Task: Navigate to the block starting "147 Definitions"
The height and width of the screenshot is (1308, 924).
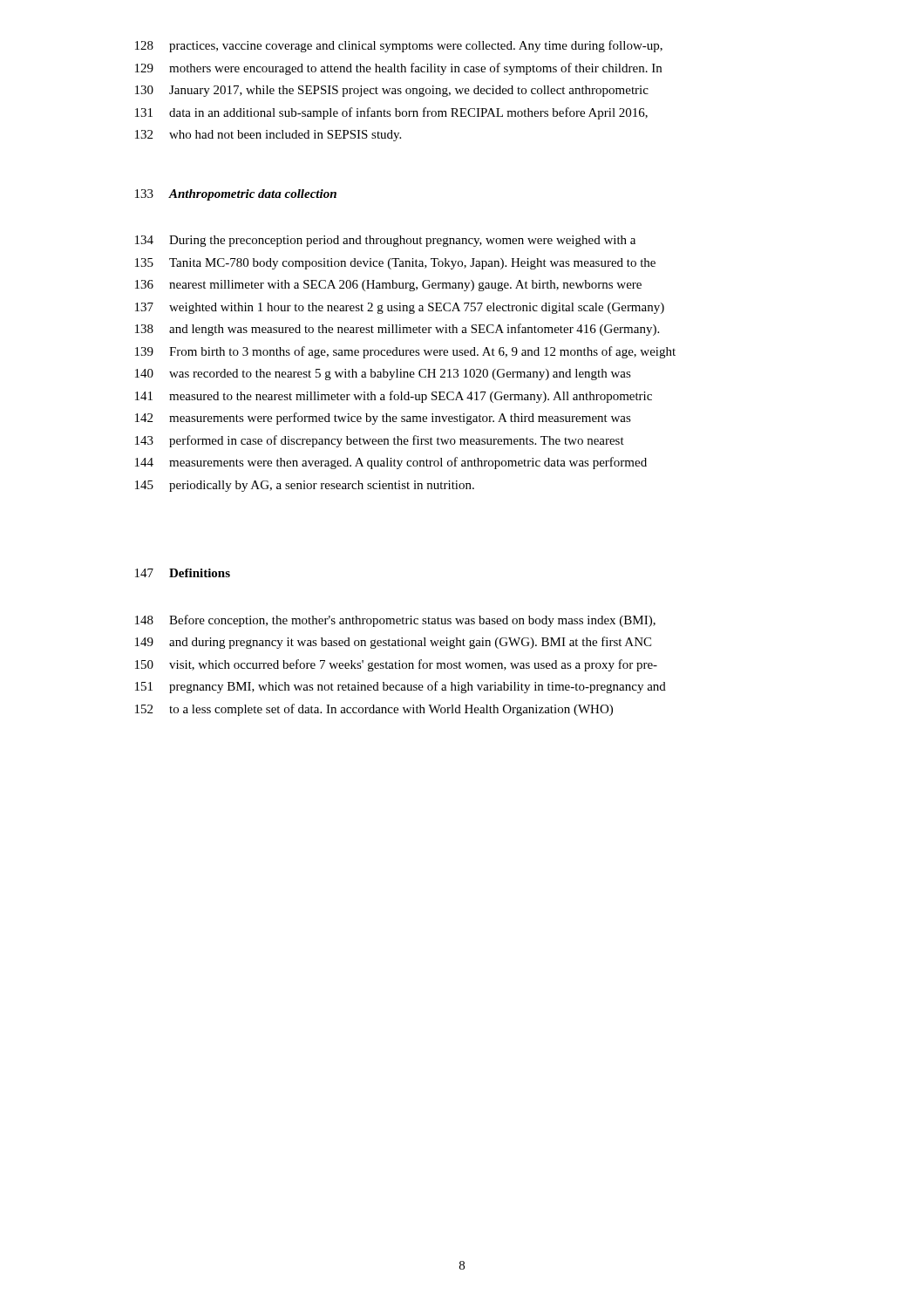Action: click(183, 573)
